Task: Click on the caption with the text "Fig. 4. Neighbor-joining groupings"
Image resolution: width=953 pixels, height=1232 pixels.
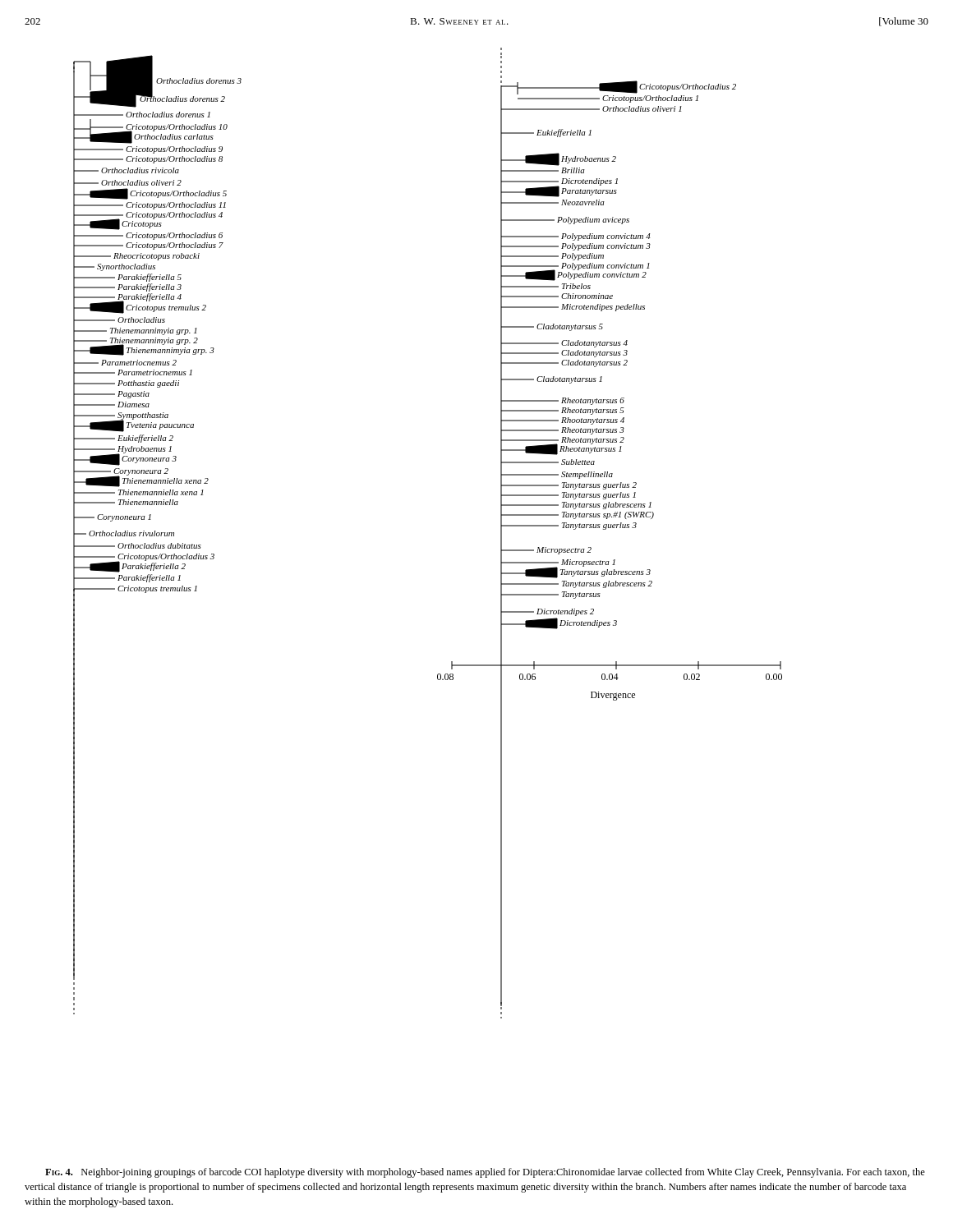Action: (476, 1187)
